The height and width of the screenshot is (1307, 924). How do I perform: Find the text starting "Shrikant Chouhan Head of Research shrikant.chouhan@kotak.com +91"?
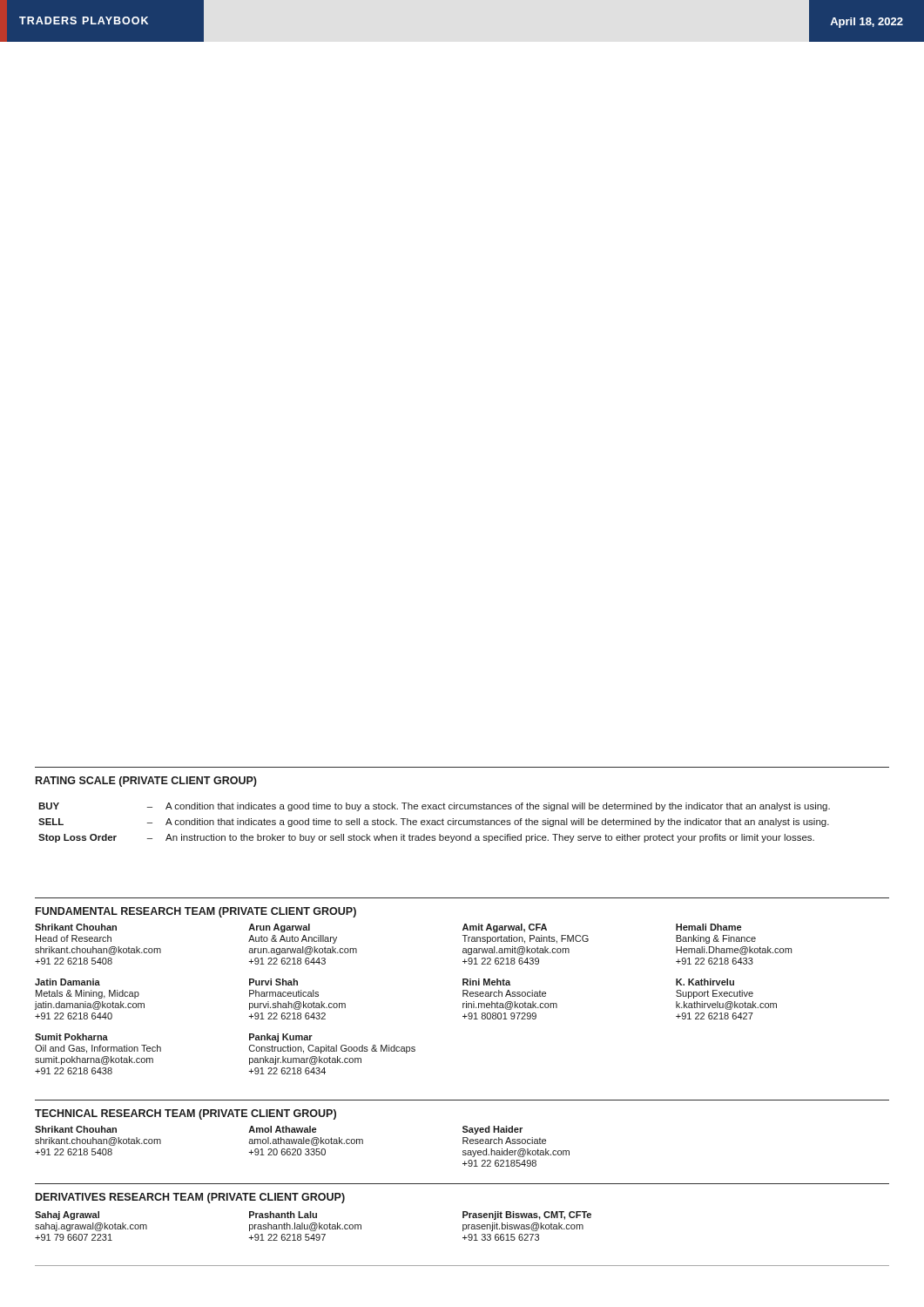[x=462, y=1001]
